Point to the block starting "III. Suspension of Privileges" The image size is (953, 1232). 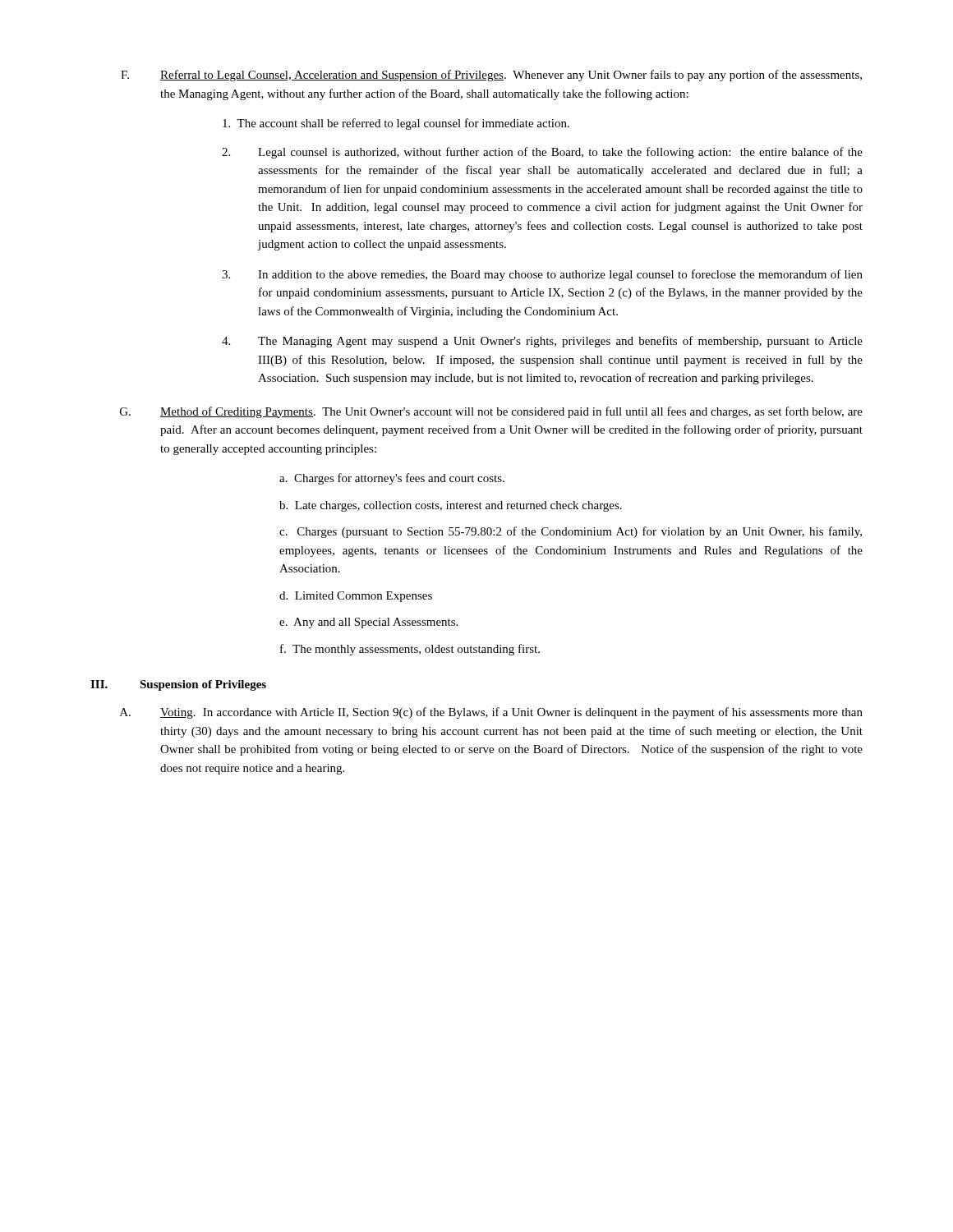pos(178,685)
